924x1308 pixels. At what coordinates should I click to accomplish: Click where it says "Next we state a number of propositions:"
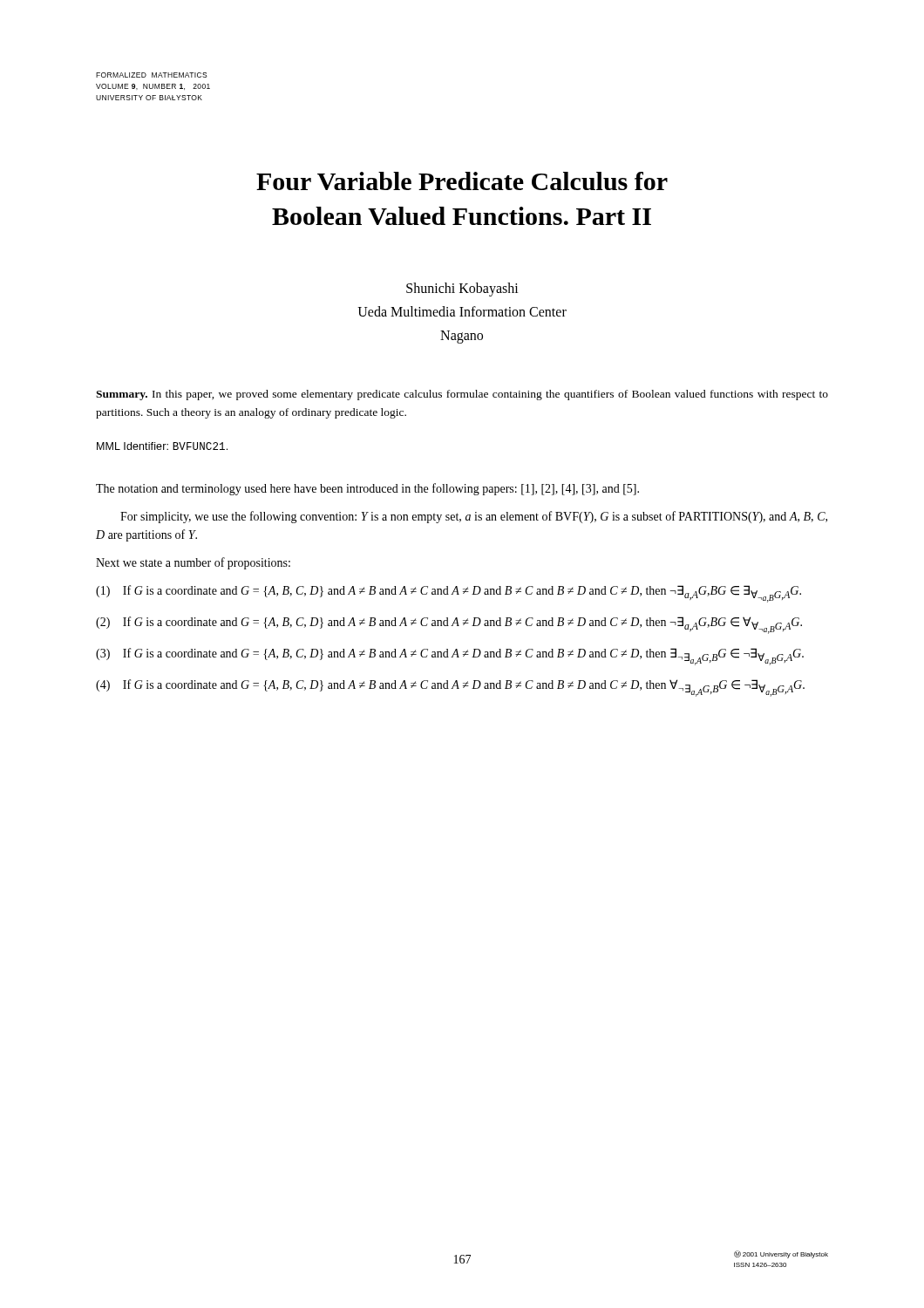[x=194, y=563]
